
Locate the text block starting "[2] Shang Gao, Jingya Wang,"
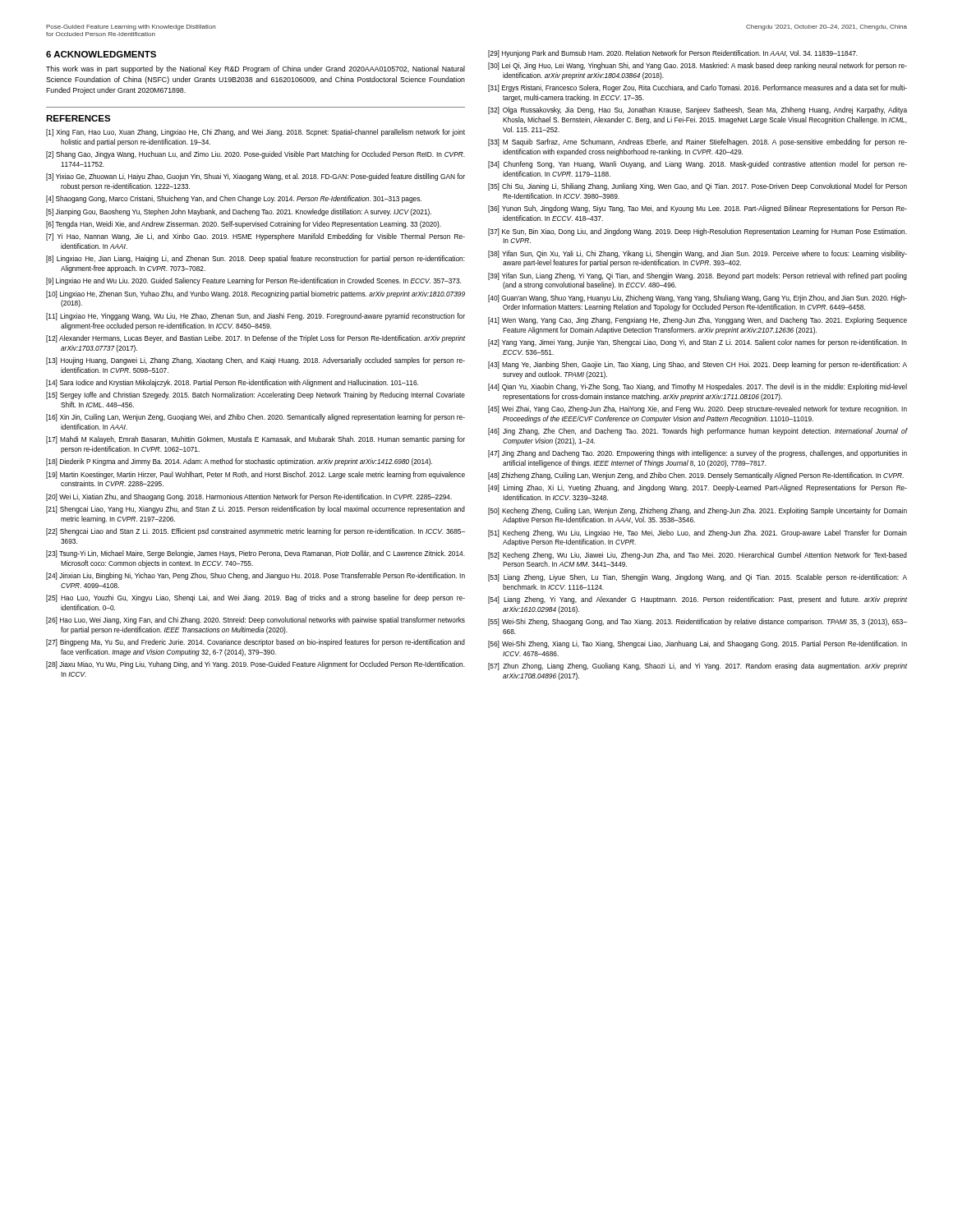[x=255, y=159]
